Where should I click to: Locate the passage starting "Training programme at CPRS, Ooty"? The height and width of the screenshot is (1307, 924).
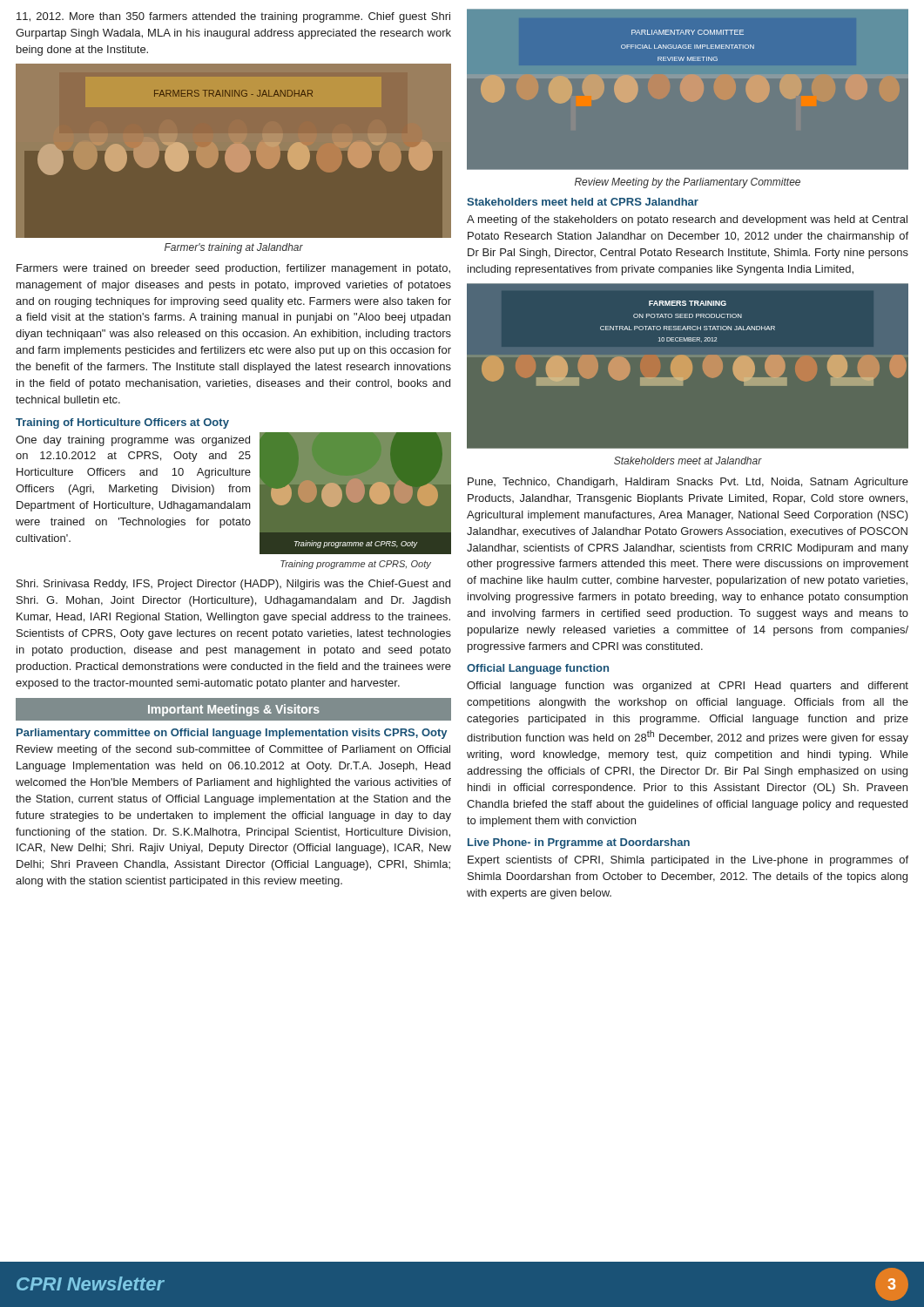355,564
